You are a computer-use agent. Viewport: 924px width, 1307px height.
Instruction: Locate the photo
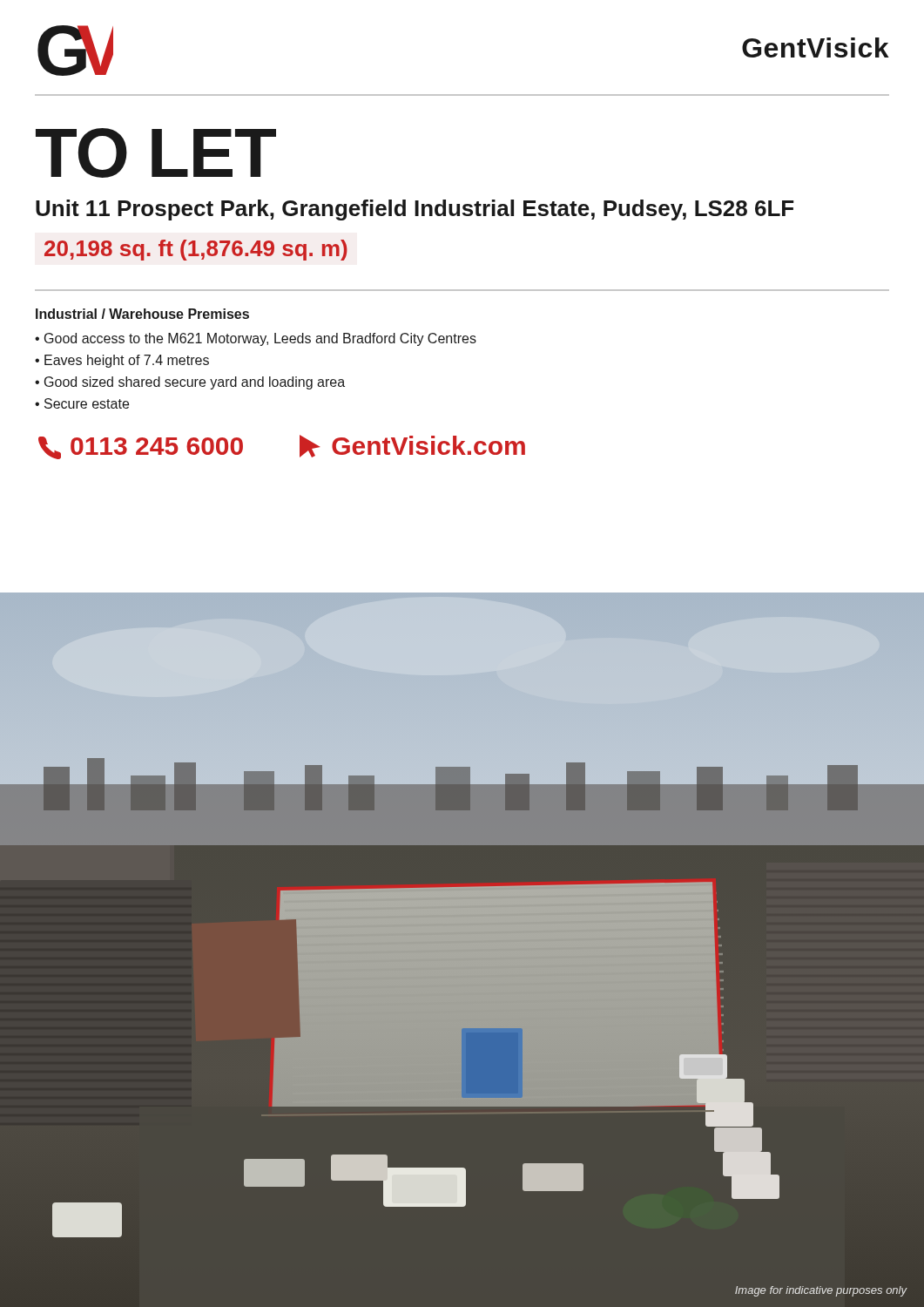462,950
